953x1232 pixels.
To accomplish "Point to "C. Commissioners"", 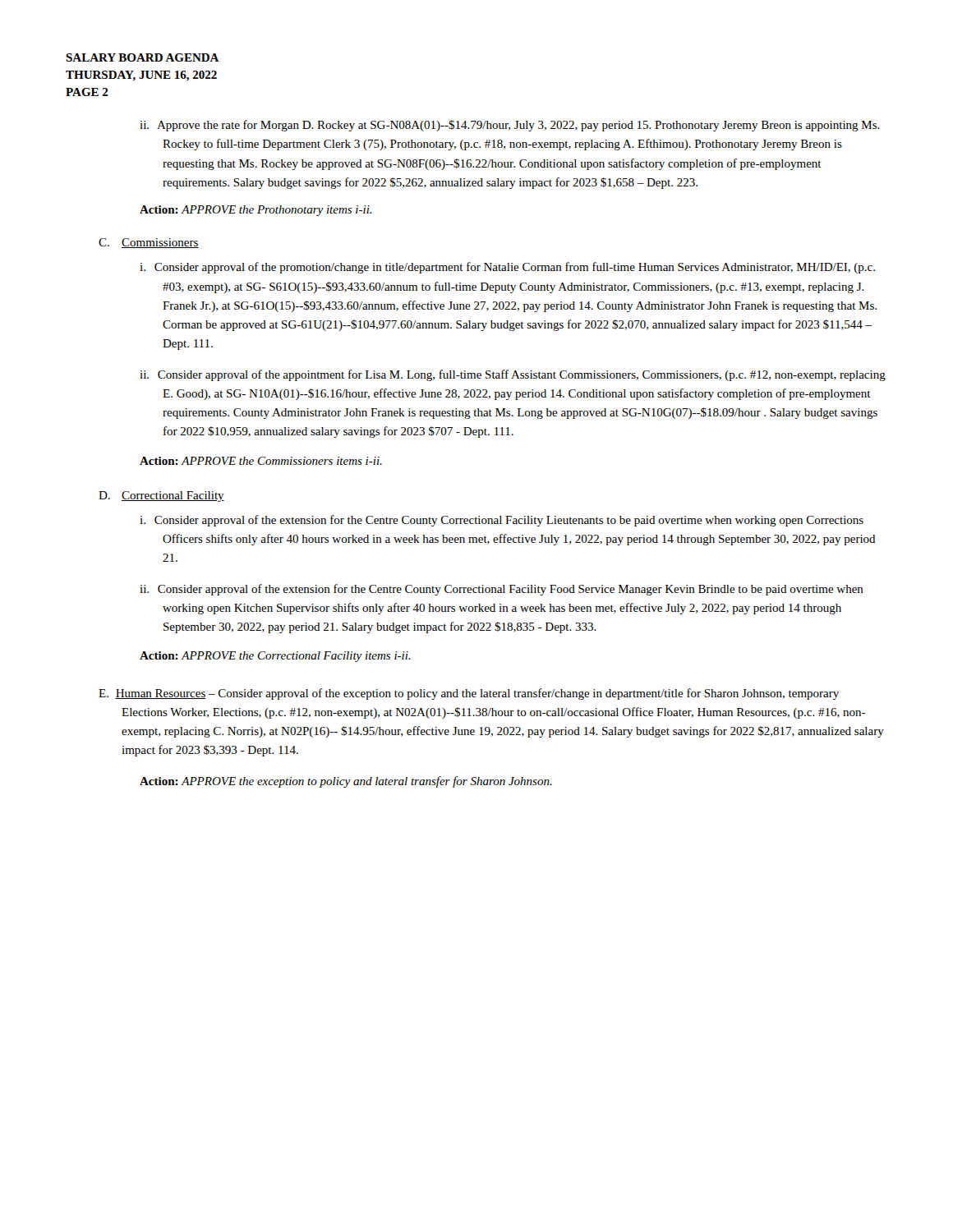I will click(148, 243).
